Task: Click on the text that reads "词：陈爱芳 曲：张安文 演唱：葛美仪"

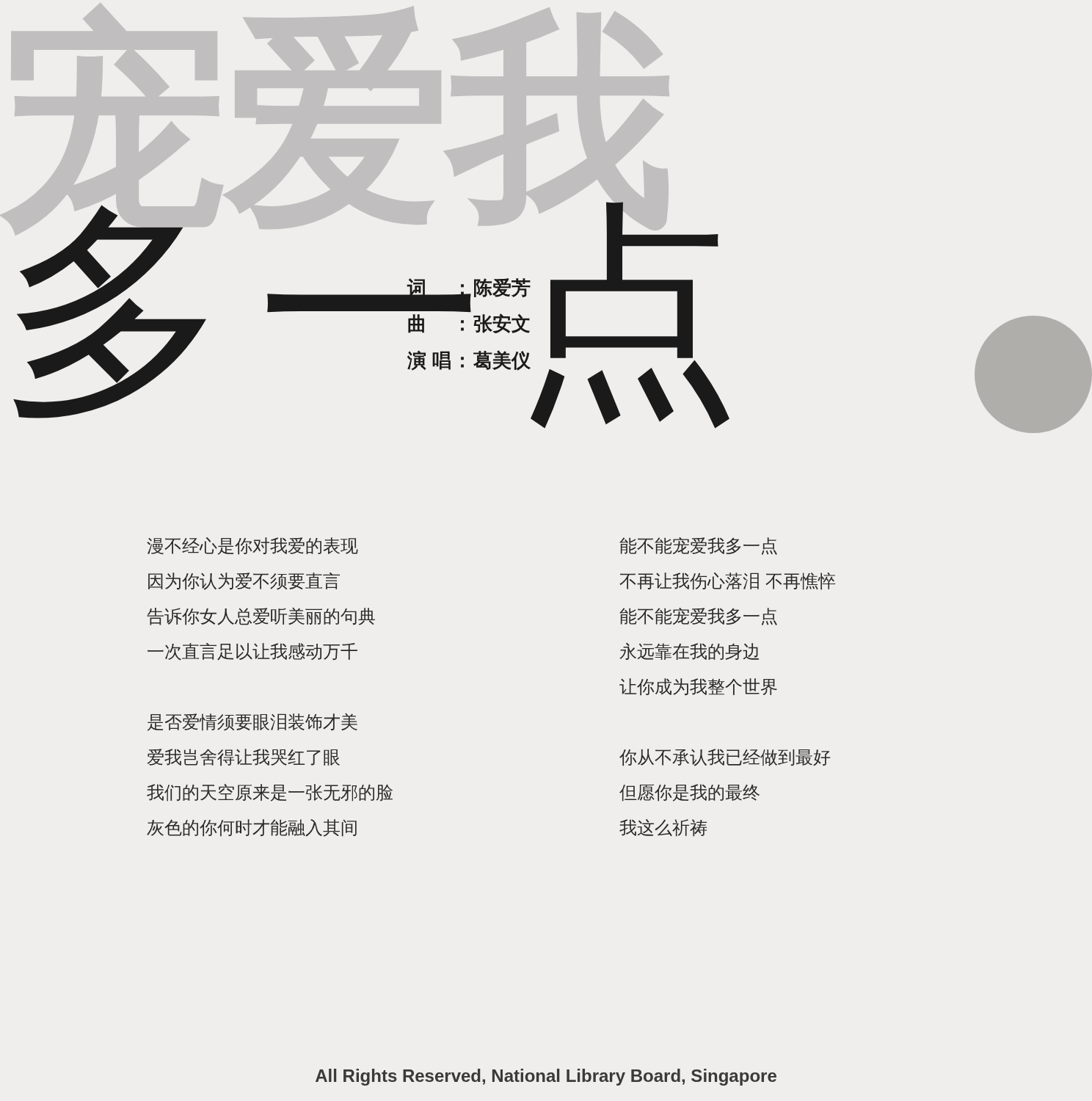Action: (x=469, y=324)
